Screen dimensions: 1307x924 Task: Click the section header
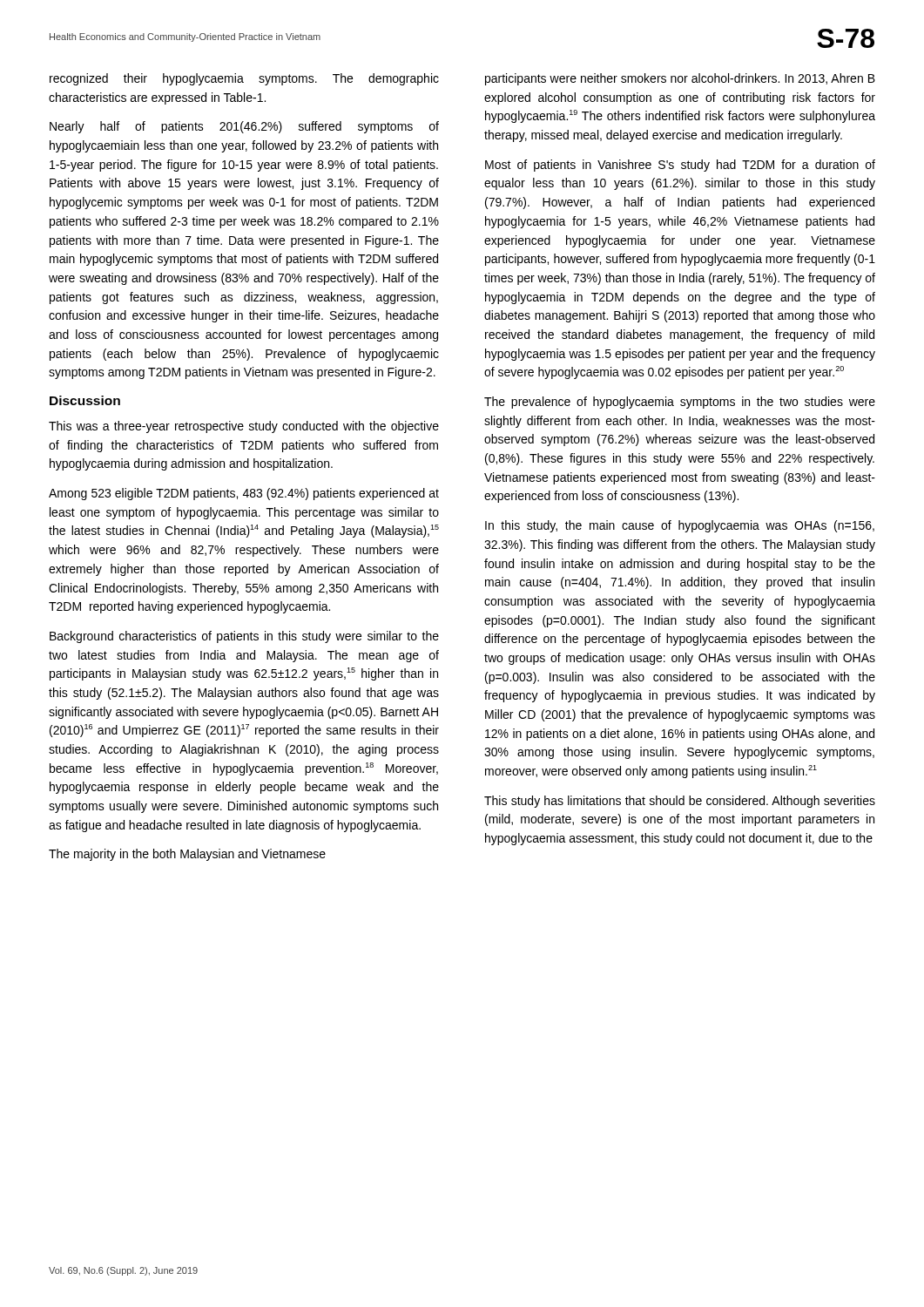tap(85, 400)
